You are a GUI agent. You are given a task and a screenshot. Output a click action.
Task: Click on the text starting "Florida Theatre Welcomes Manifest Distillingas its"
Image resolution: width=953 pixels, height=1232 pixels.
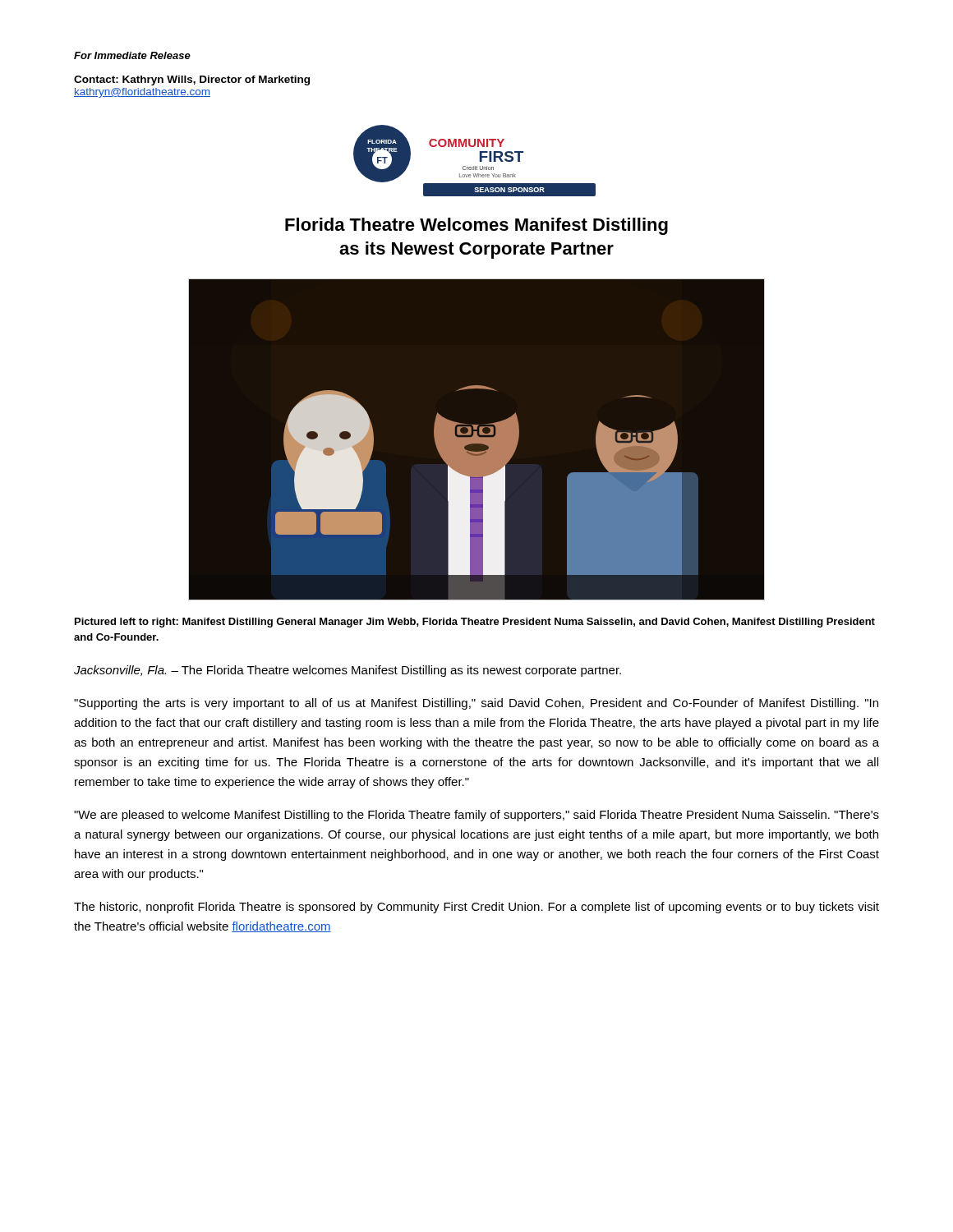pyautogui.click(x=476, y=236)
